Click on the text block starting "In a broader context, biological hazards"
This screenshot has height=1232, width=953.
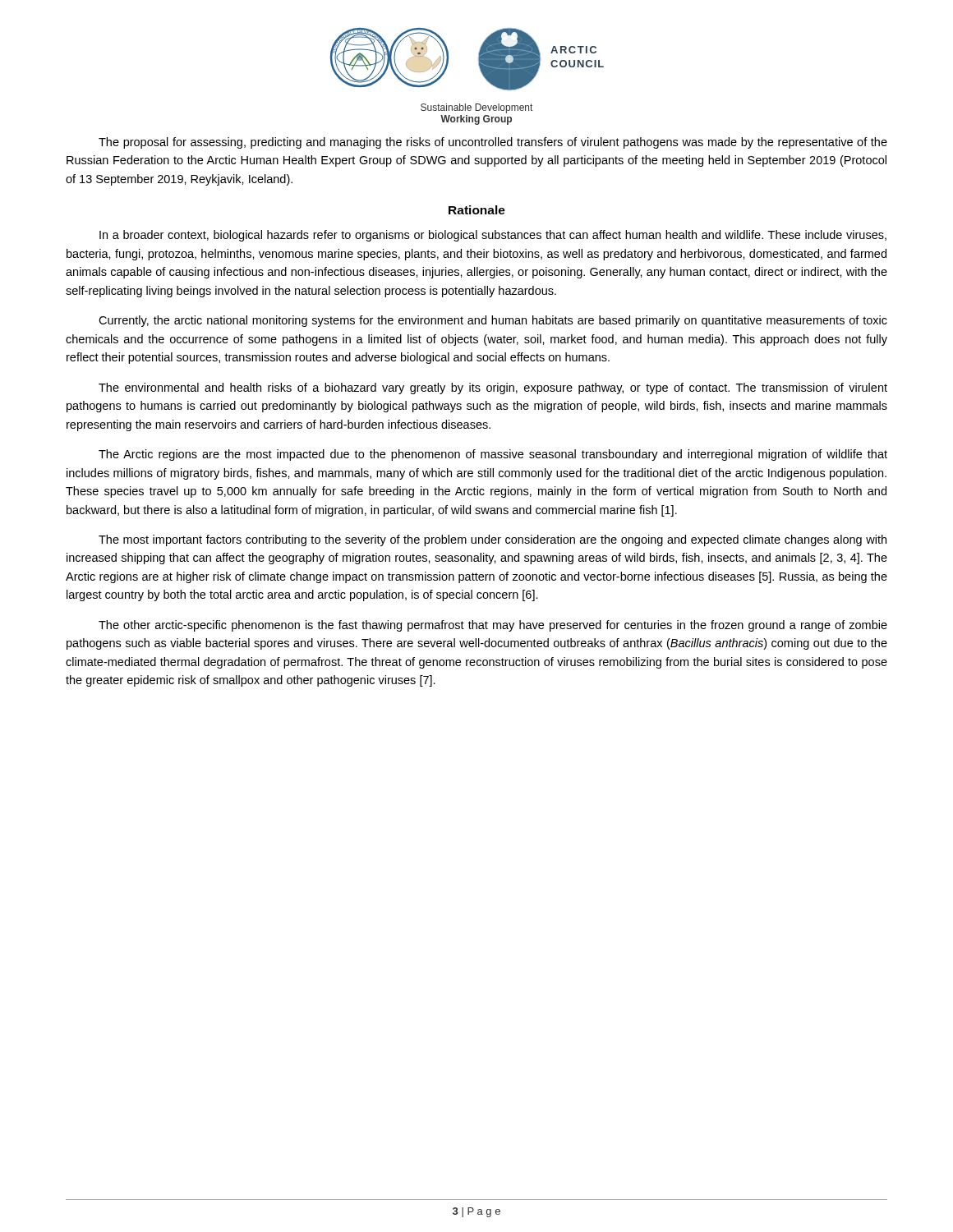pos(476,263)
